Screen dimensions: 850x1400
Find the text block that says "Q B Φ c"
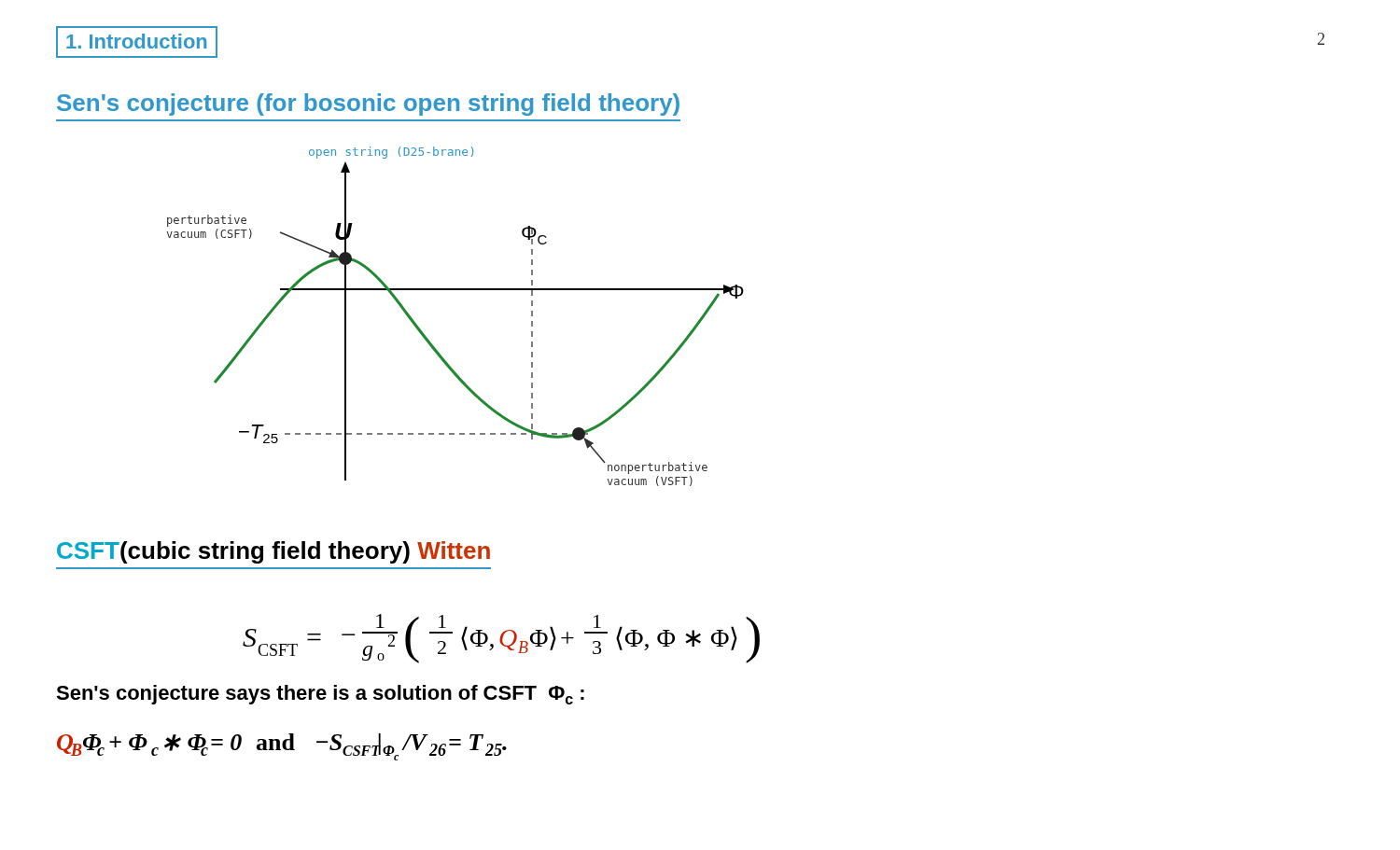439,741
